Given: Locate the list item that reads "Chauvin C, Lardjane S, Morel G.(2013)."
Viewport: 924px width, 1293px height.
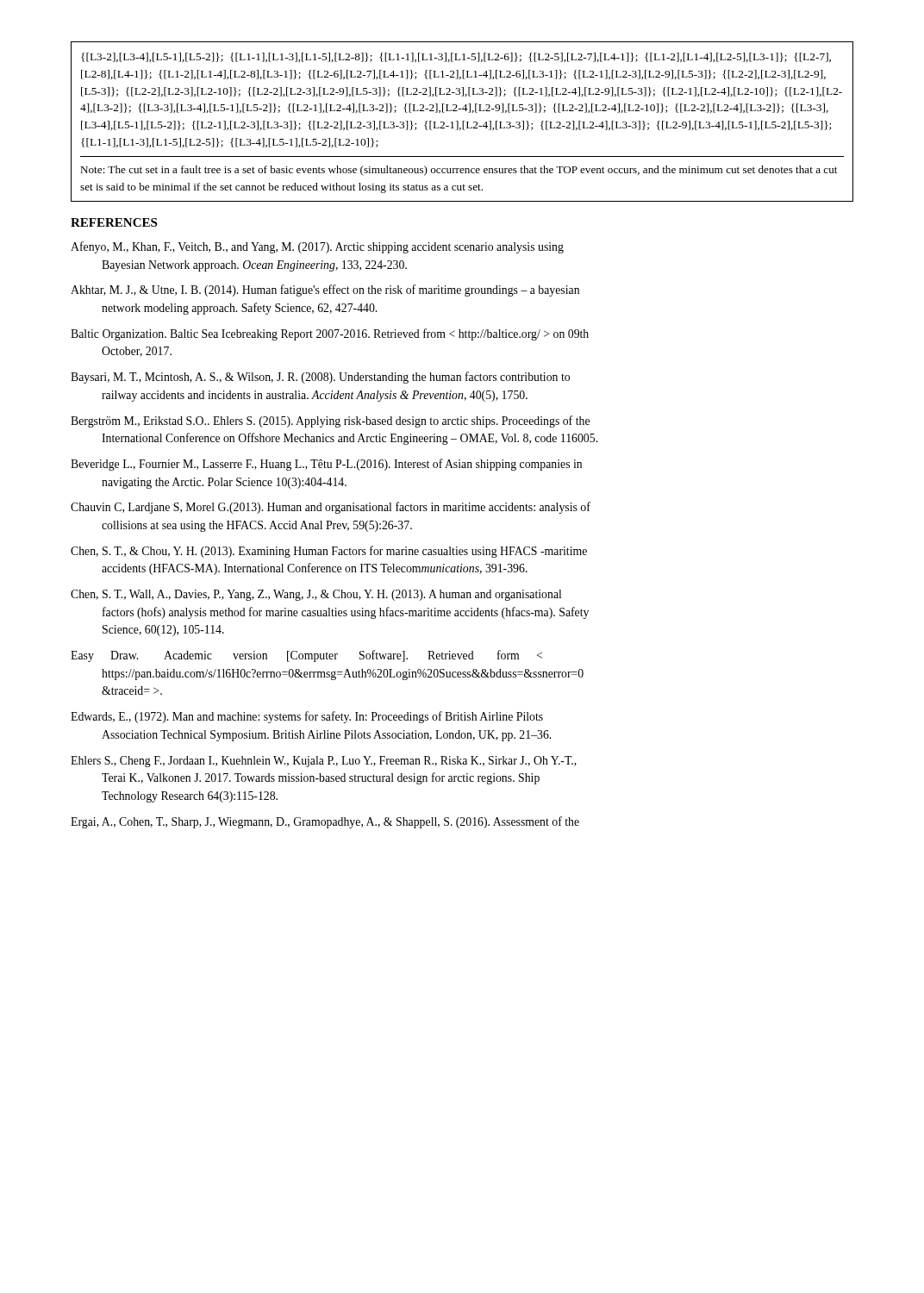Looking at the screenshot, I should coord(462,517).
